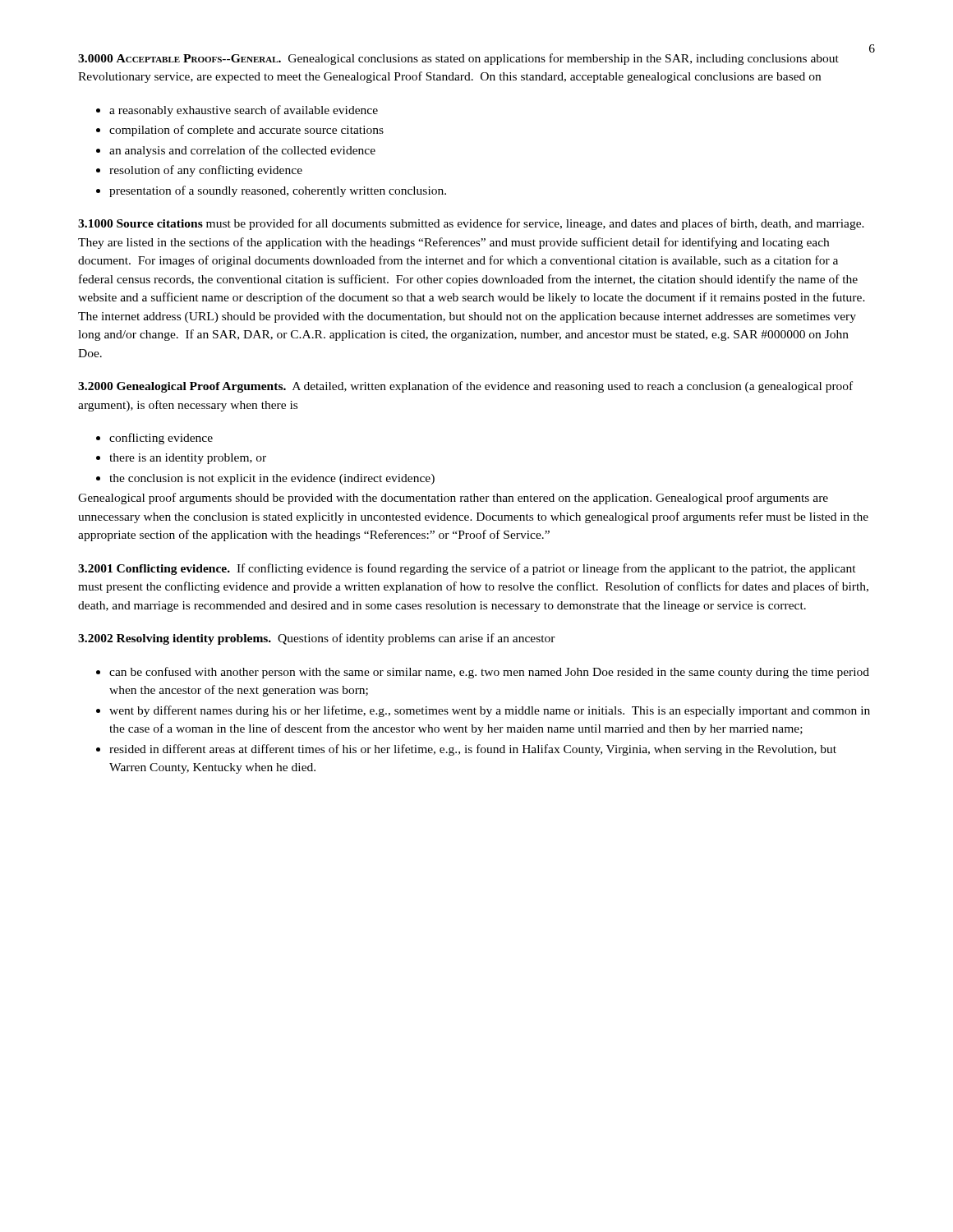953x1232 pixels.
Task: Click on the text starting "an analysis and correlation of the"
Action: pyautogui.click(x=242, y=150)
